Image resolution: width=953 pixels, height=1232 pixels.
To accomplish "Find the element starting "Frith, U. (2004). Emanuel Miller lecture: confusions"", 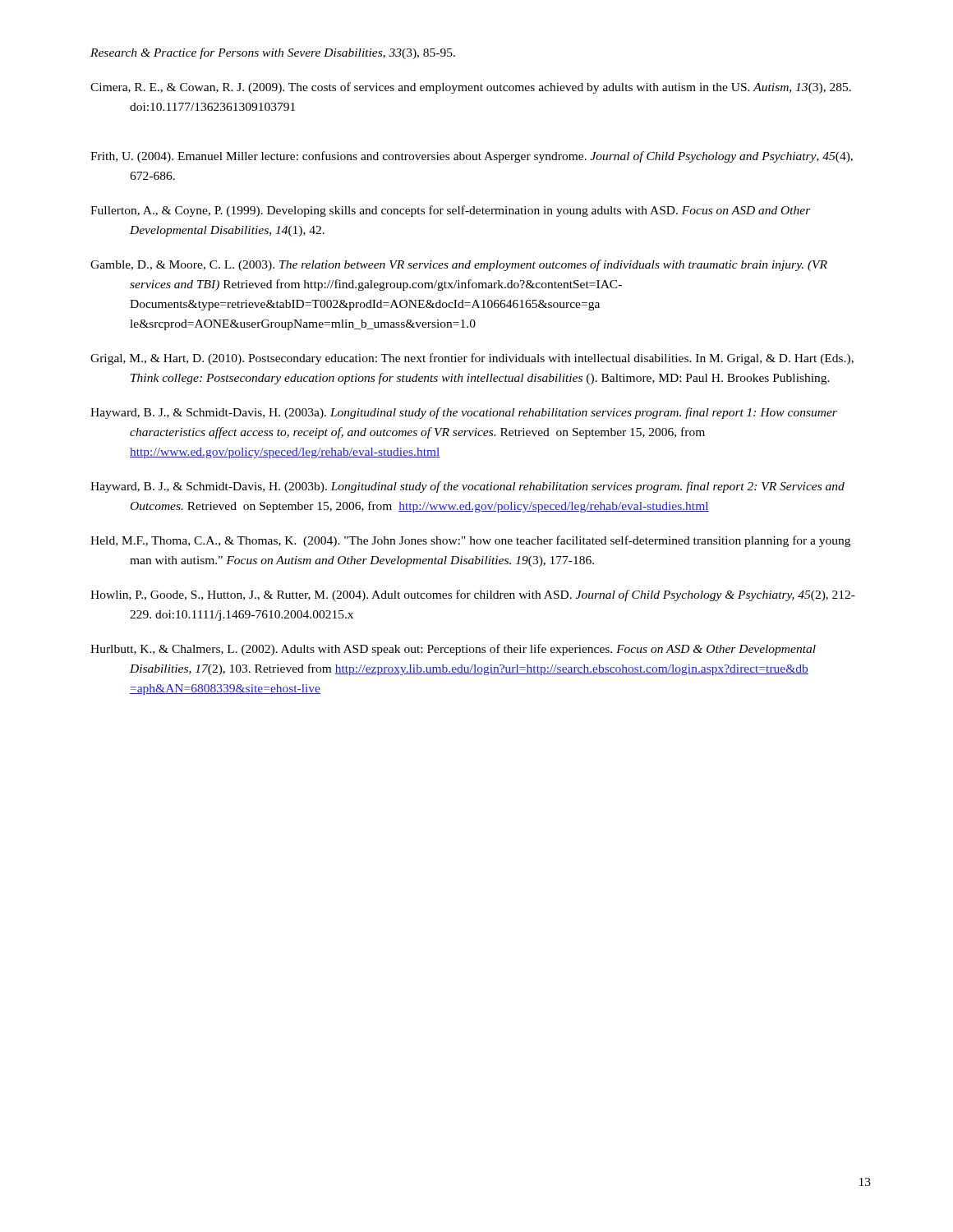I will [x=472, y=166].
